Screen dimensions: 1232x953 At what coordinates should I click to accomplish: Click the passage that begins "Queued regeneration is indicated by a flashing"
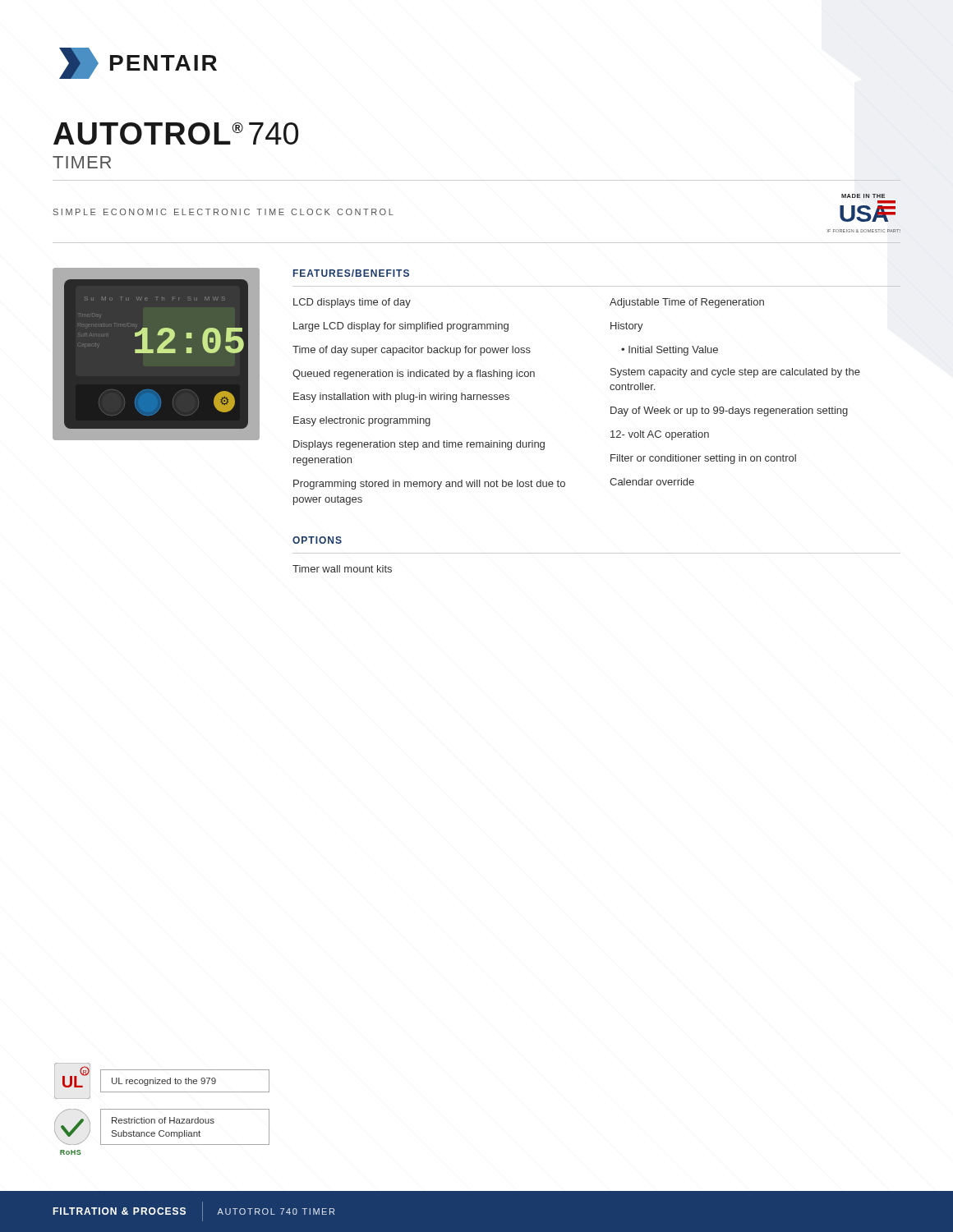click(414, 373)
